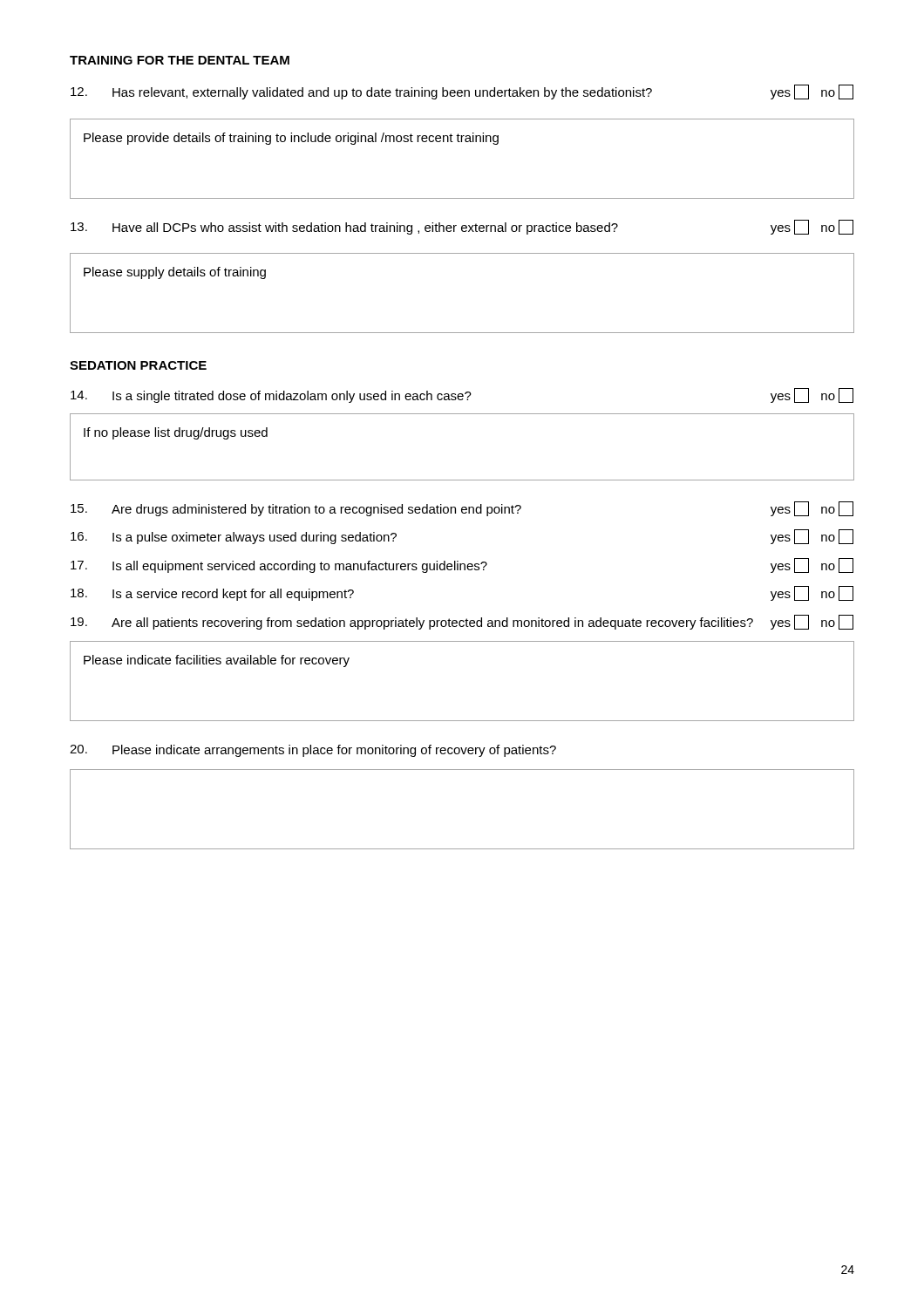Click on the element starting "TRAINING FOR THE DENTAL TEAM"
Image resolution: width=924 pixels, height=1308 pixels.
[180, 60]
